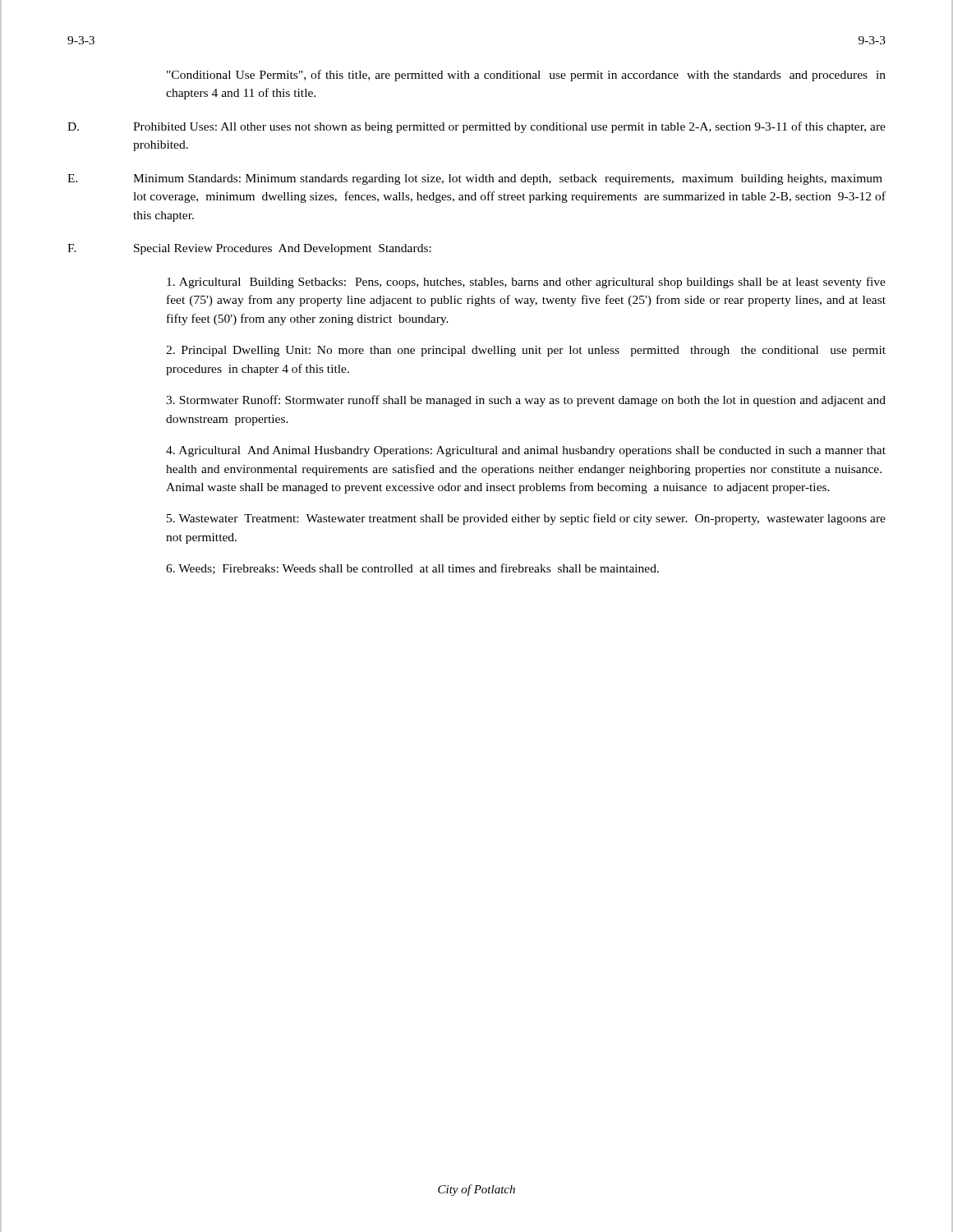Locate the list item that reads "E. Minimum Standards: Minimum"
The width and height of the screenshot is (953, 1232).
coord(476,197)
